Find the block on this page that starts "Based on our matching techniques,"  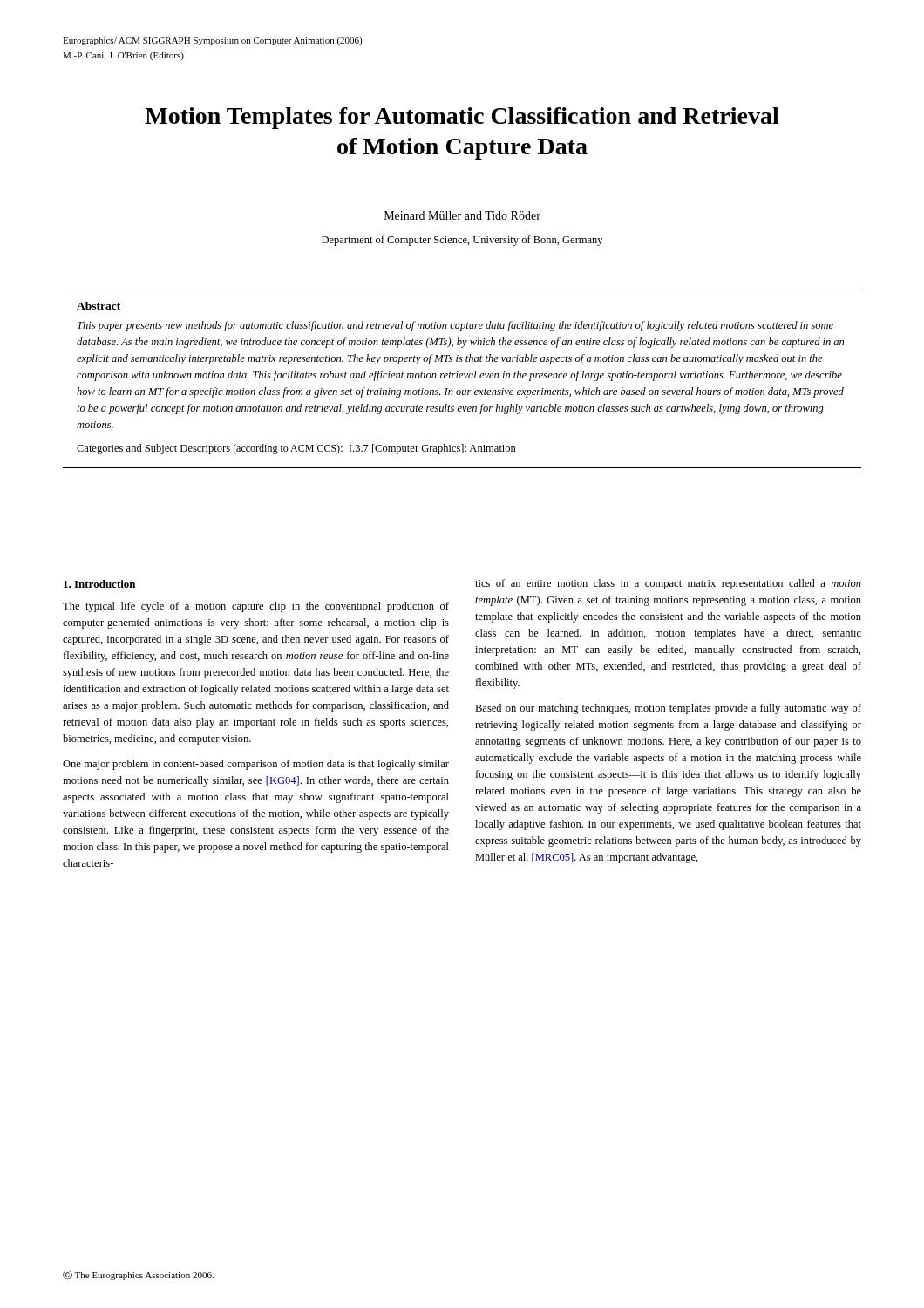[x=668, y=783]
